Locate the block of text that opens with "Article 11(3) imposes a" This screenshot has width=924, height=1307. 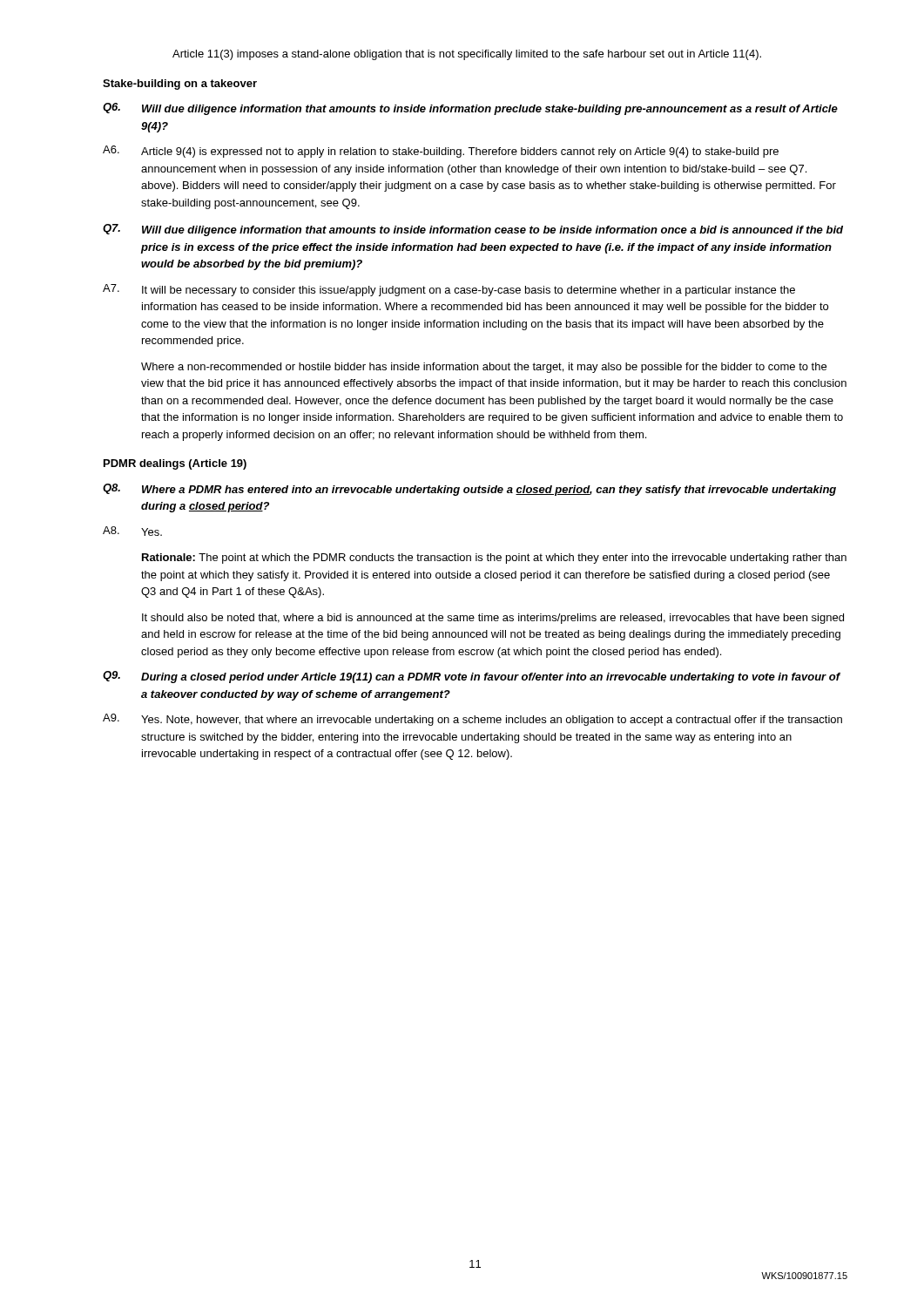click(510, 54)
